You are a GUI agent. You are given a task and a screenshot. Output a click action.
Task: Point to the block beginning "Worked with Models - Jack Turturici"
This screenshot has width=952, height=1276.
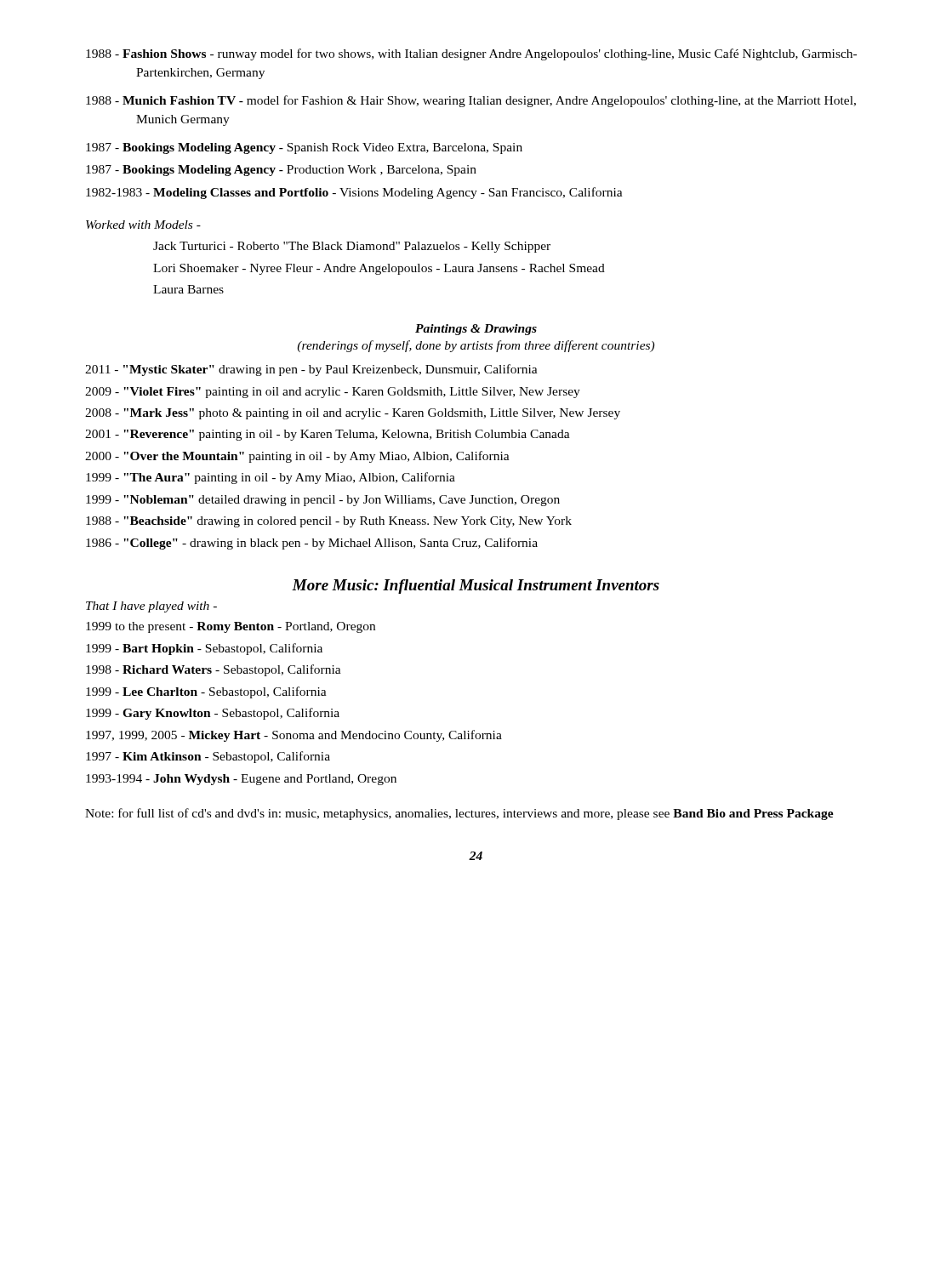click(476, 258)
